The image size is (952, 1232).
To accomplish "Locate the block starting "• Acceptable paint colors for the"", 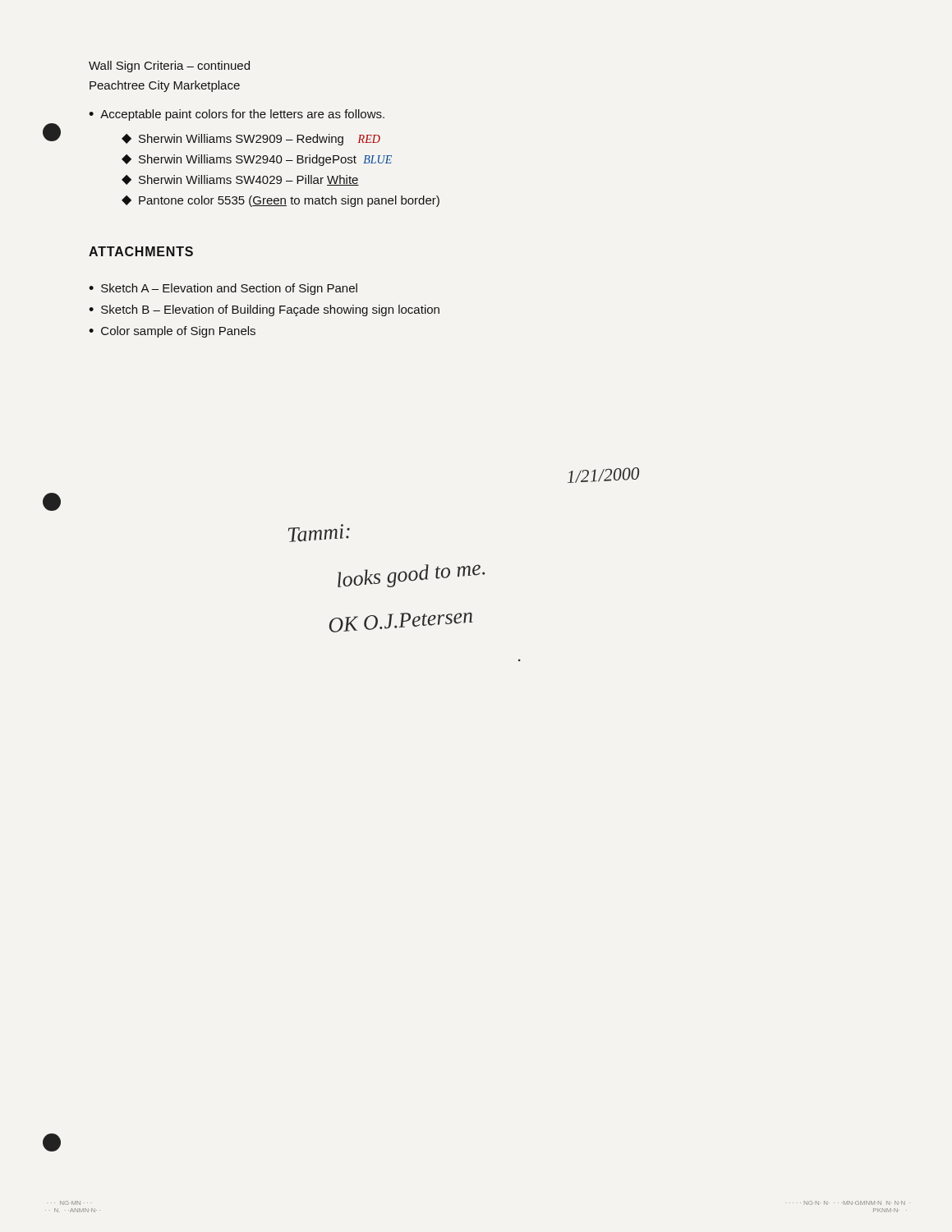I will [x=237, y=114].
